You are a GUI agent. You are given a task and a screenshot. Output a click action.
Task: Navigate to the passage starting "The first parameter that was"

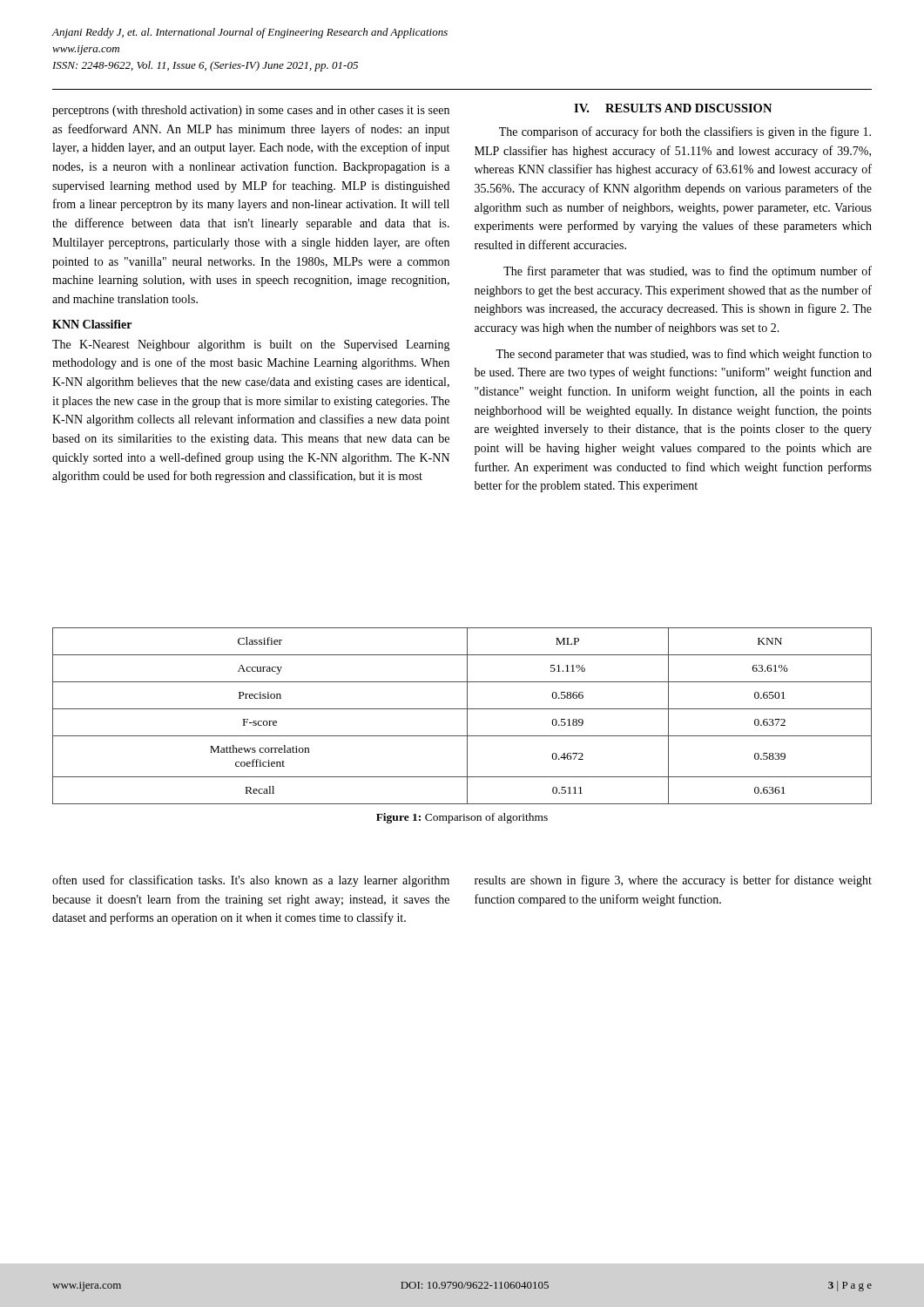[x=673, y=300]
